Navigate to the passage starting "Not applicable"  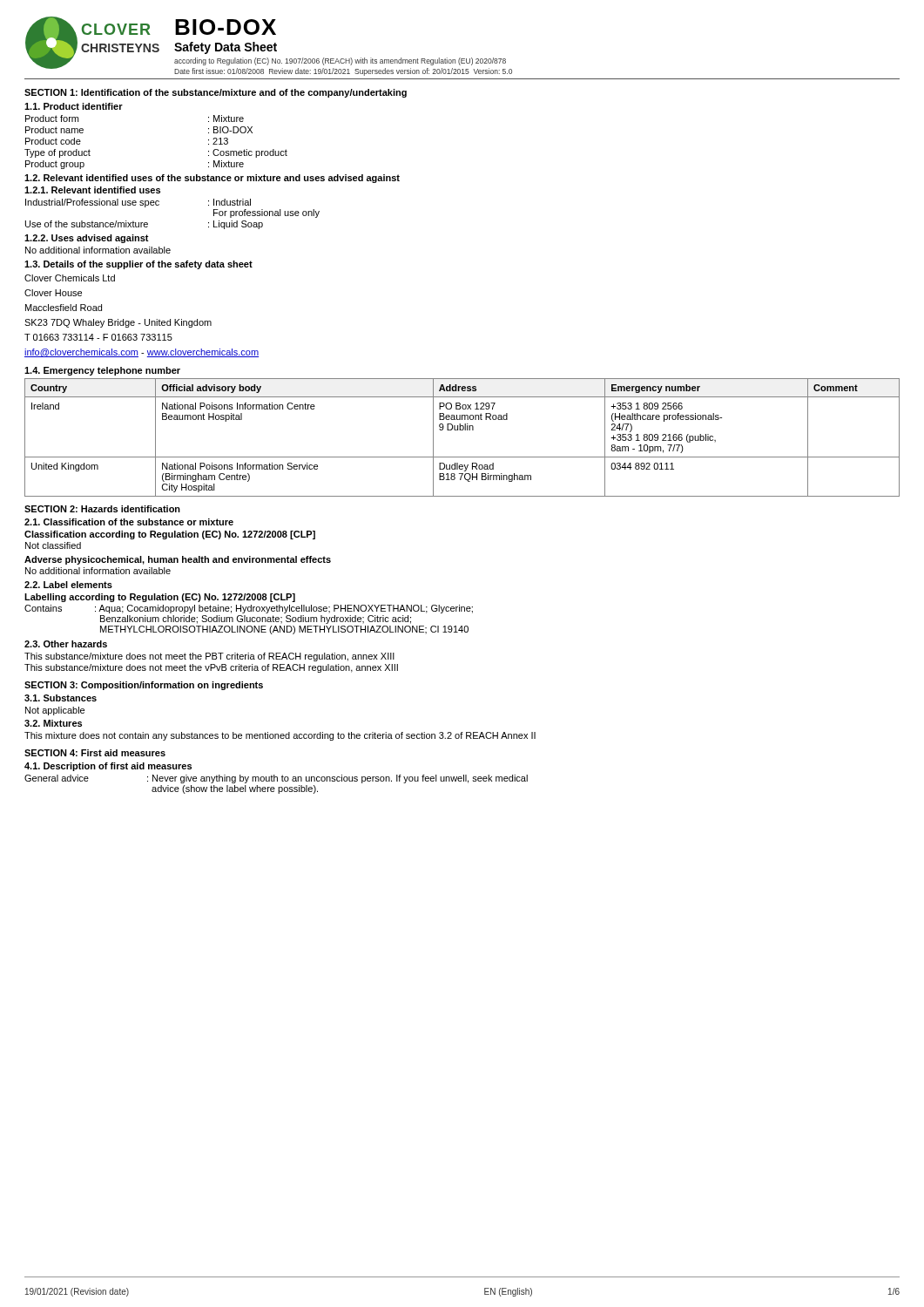click(x=55, y=710)
